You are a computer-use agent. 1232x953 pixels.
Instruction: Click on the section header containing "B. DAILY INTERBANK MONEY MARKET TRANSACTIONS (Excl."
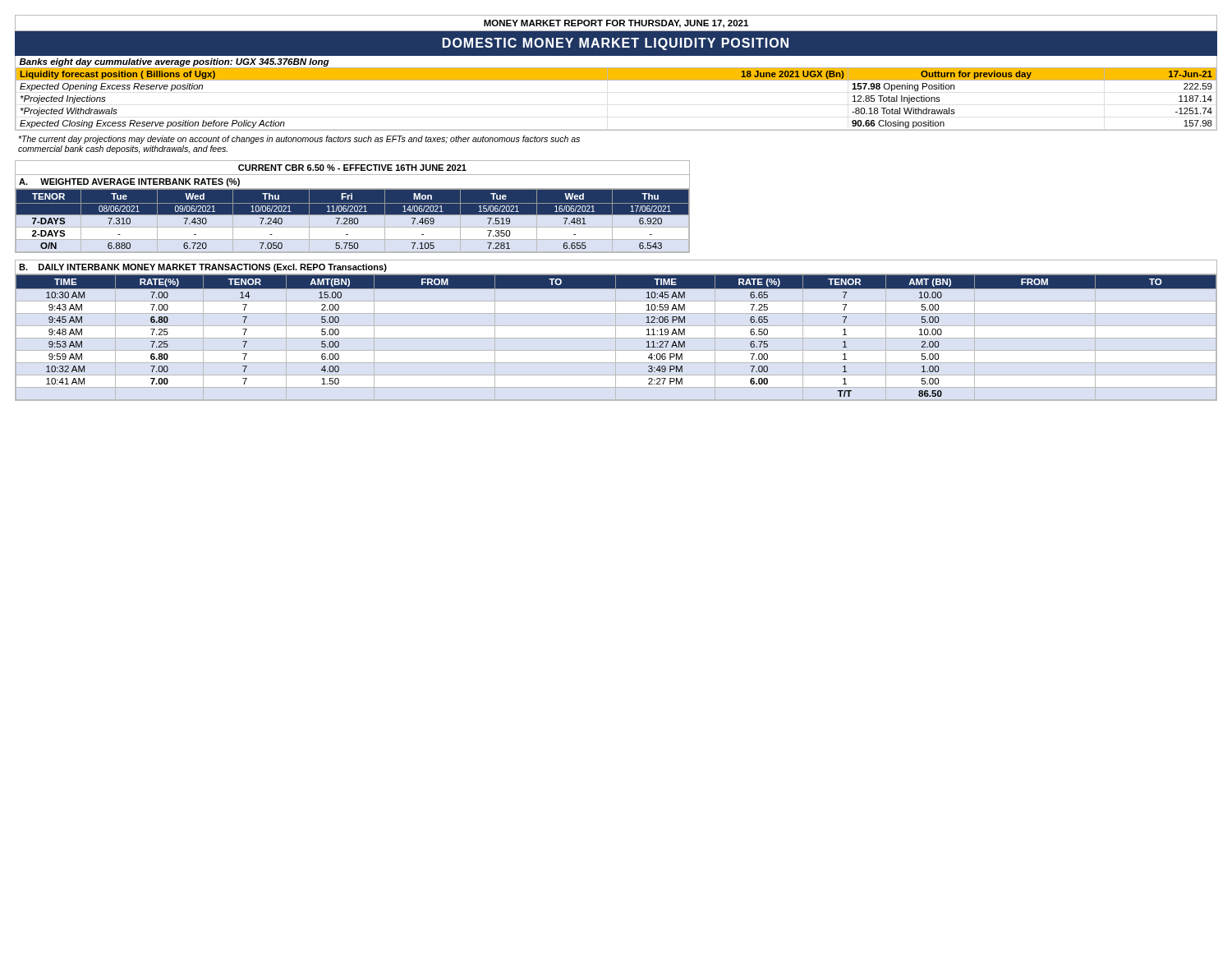pos(203,267)
